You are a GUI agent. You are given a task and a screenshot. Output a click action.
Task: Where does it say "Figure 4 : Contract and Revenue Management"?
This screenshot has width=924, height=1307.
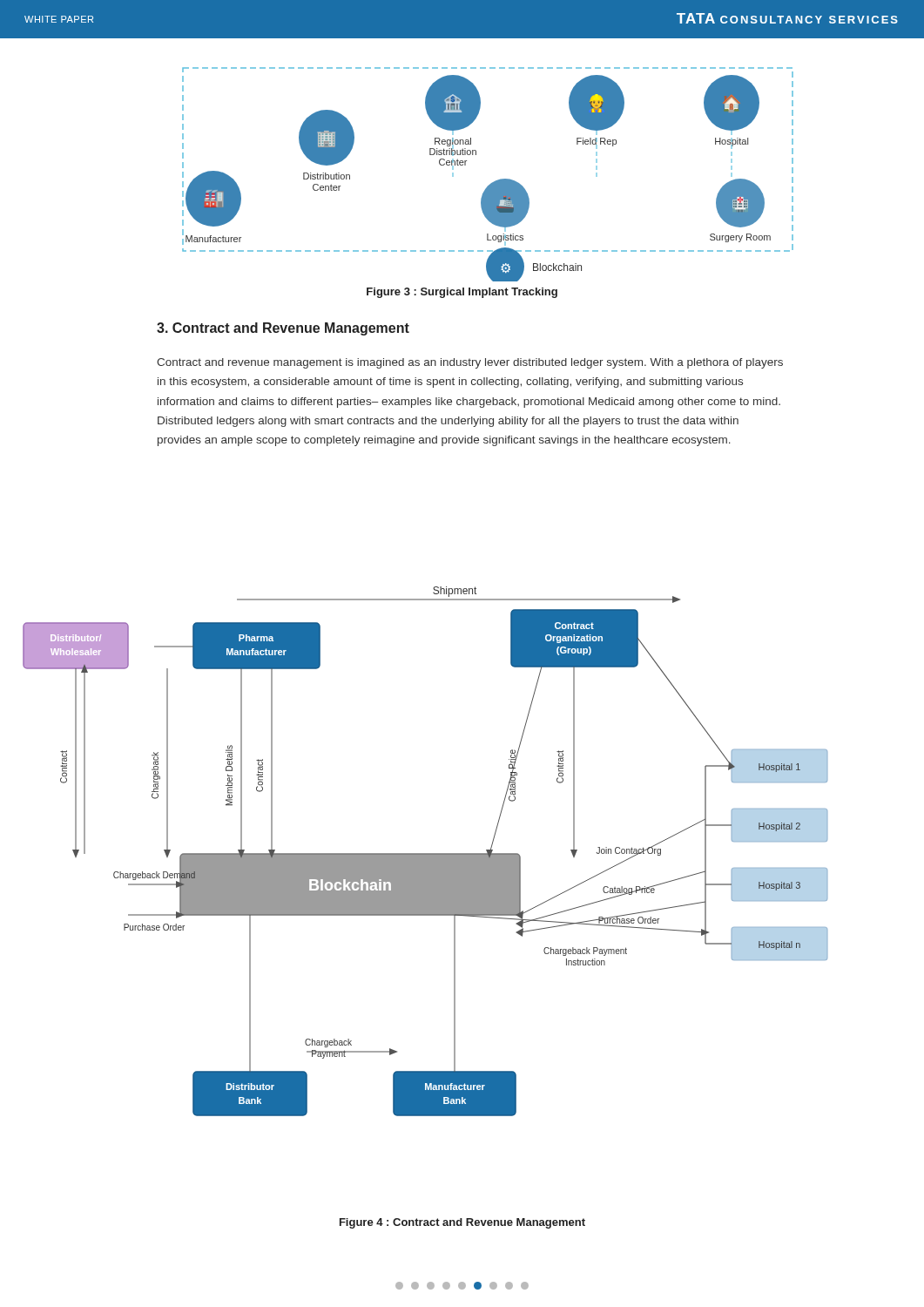point(462,1222)
